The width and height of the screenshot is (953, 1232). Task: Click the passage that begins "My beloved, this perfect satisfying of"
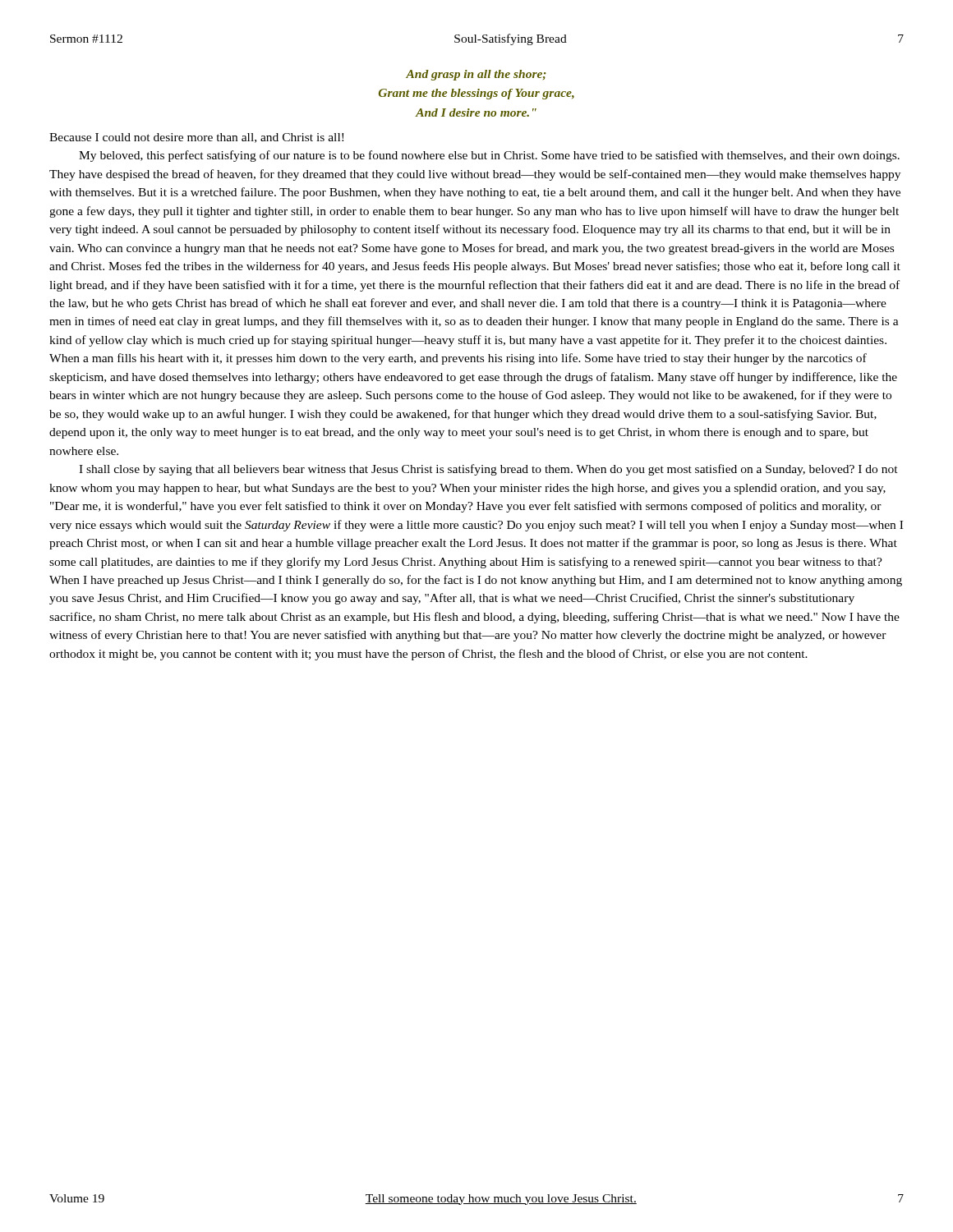point(475,303)
